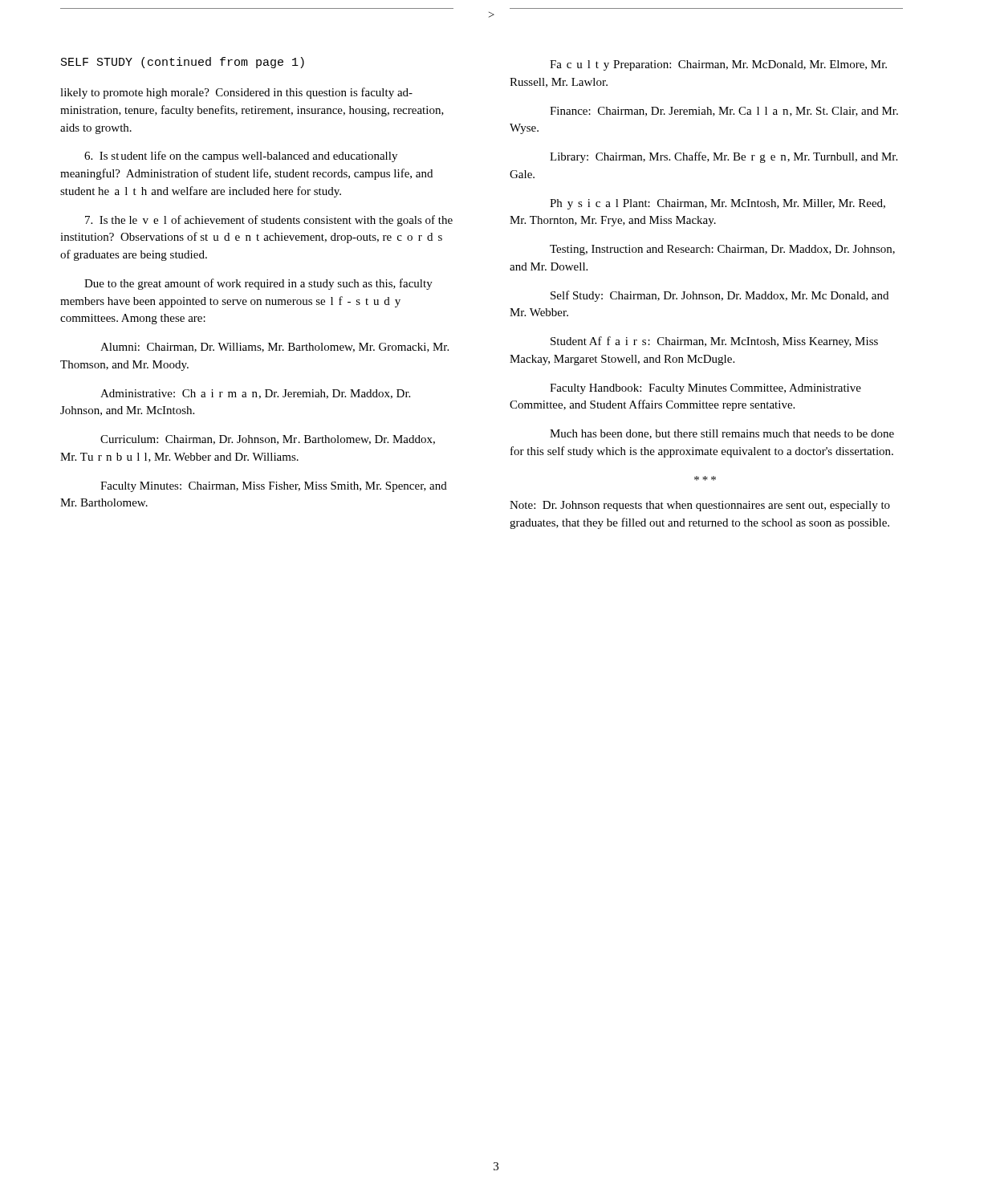The height and width of the screenshot is (1204, 992).
Task: Find the region starting "Faculty Handbook: Faculty"
Action: tap(685, 396)
